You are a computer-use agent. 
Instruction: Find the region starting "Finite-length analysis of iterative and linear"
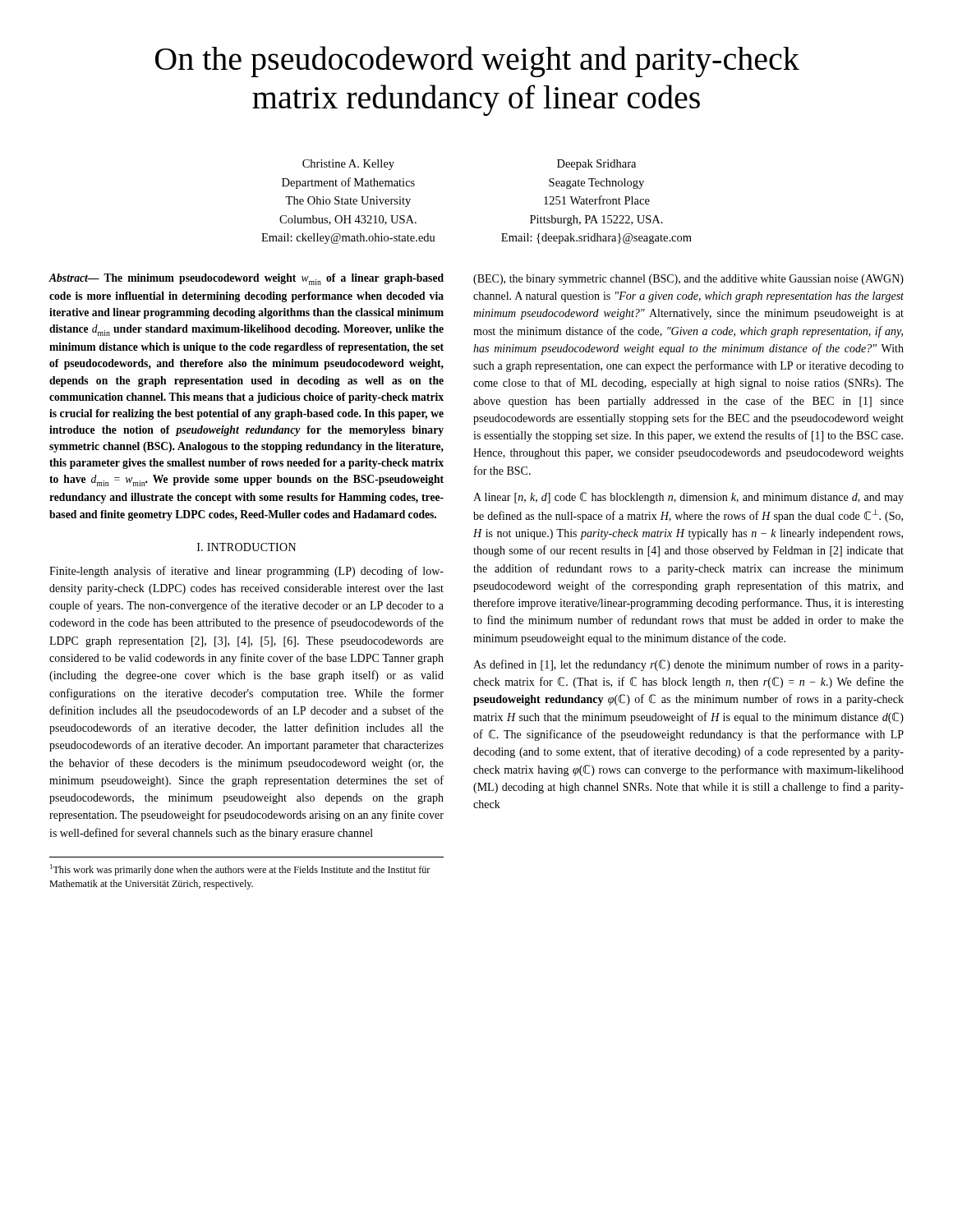pyautogui.click(x=246, y=702)
